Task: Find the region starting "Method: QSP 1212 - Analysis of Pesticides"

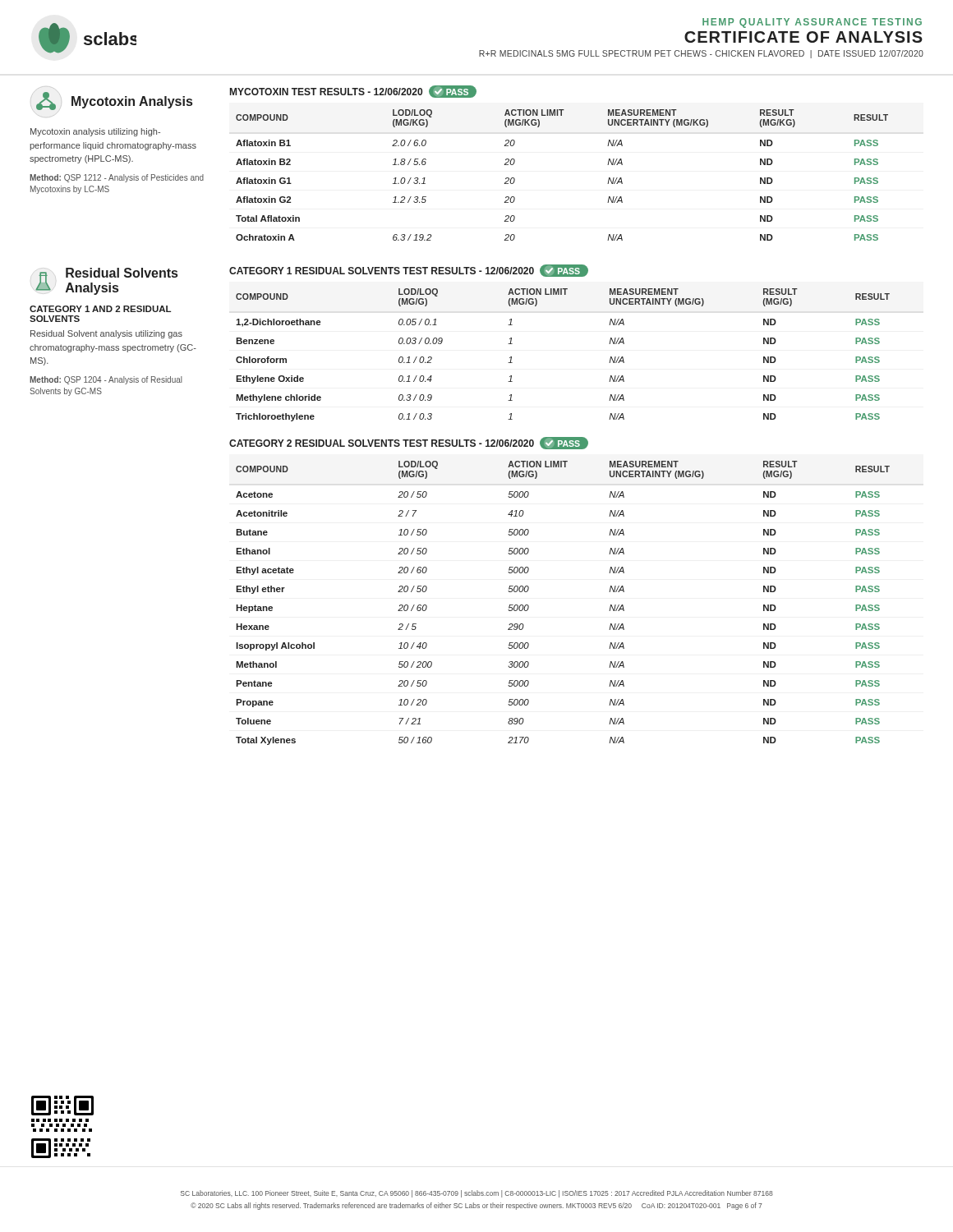Action: pos(117,183)
